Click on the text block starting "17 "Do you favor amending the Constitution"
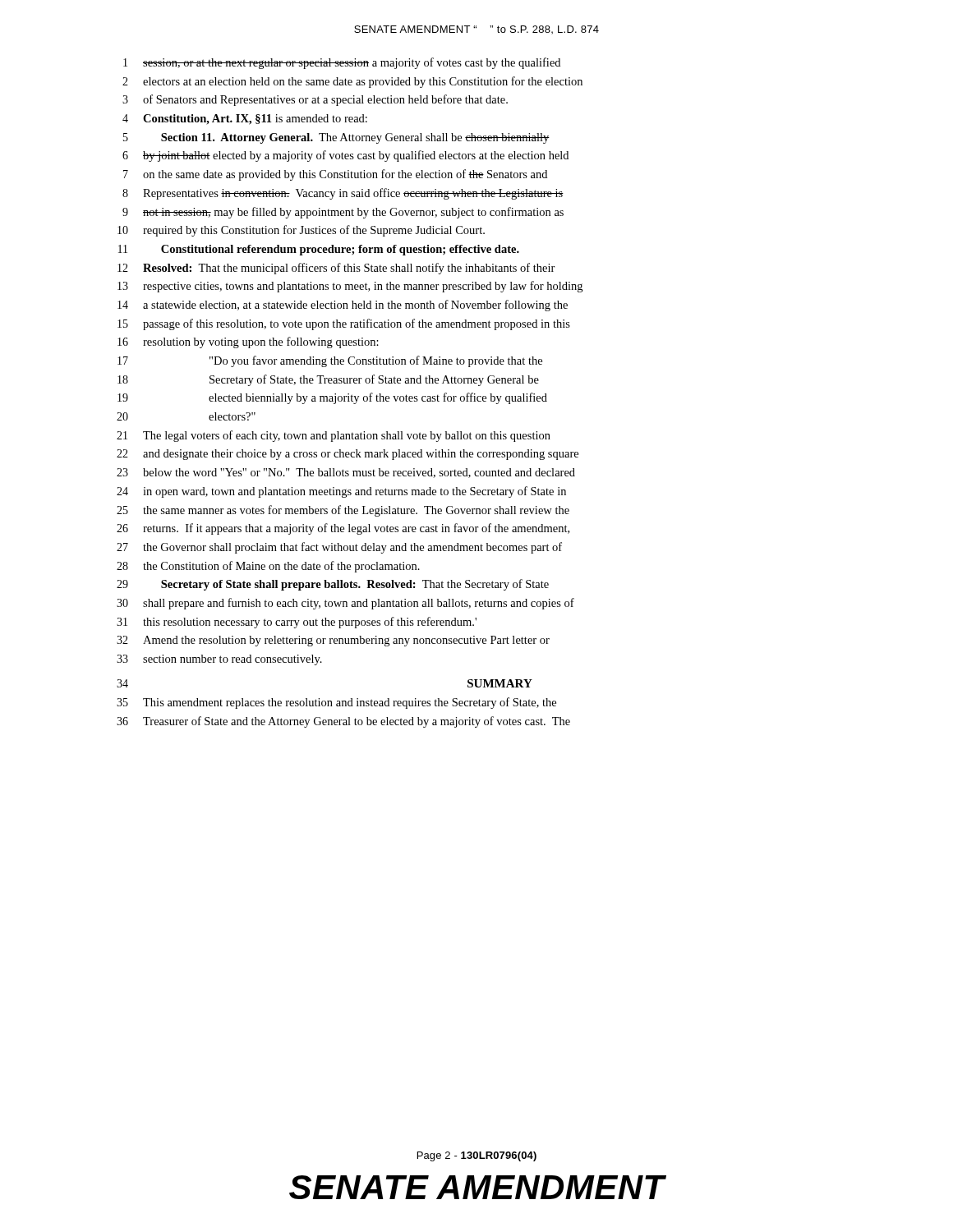Image resolution: width=953 pixels, height=1232 pixels. (476, 389)
